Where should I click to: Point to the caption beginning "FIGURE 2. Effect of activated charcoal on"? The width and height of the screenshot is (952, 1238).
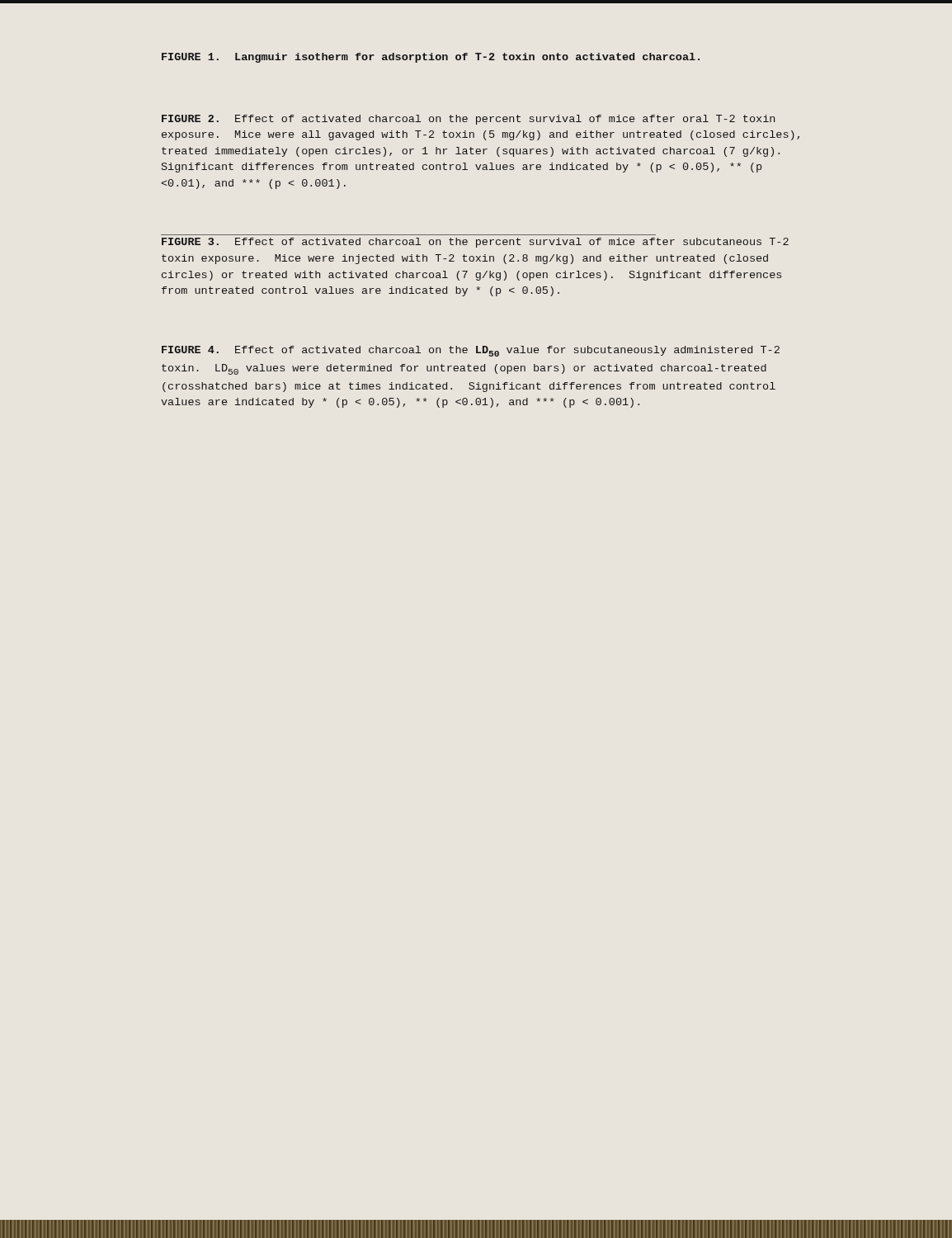coord(482,151)
